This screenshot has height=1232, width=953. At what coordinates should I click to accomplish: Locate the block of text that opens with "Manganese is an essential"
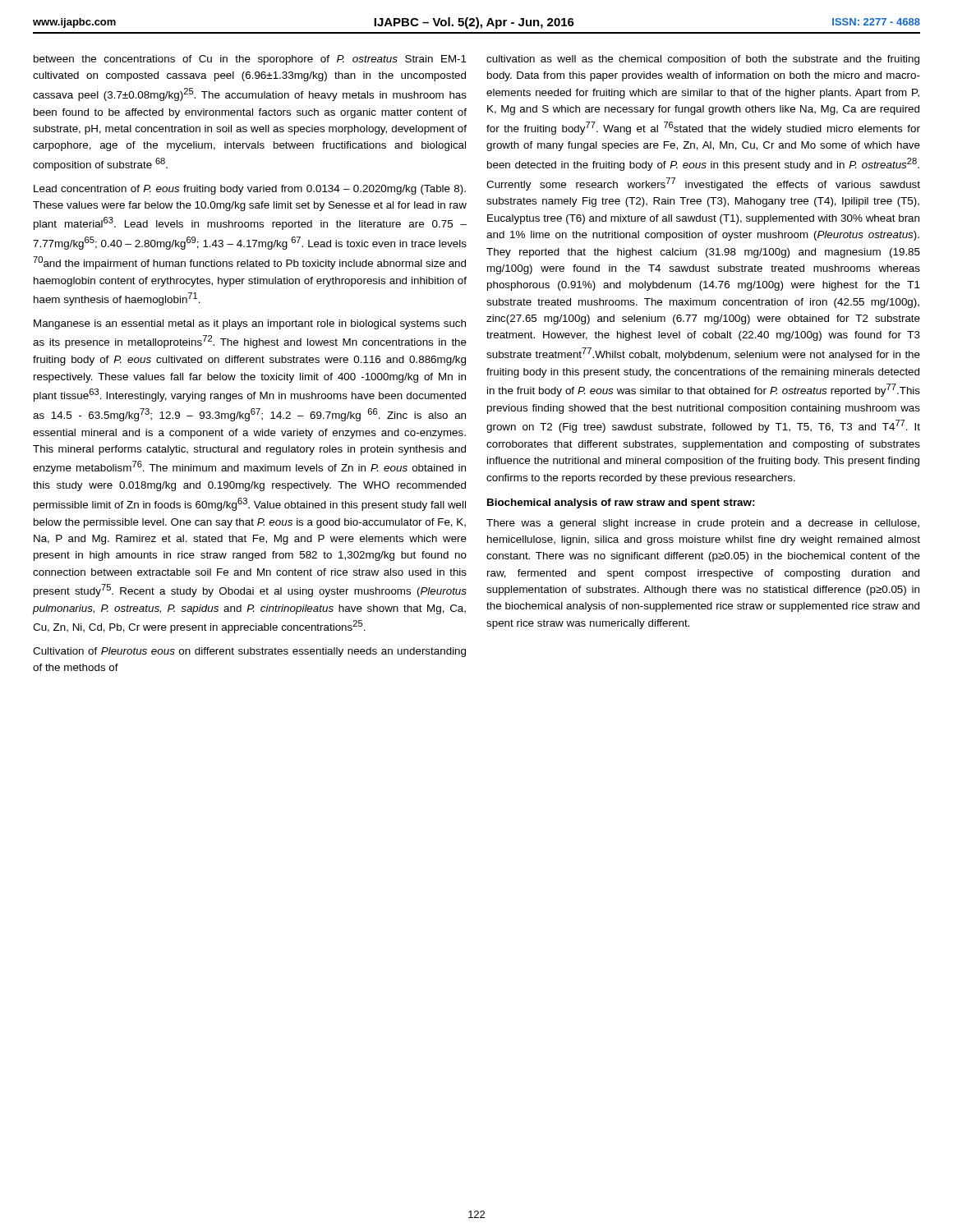coord(250,476)
